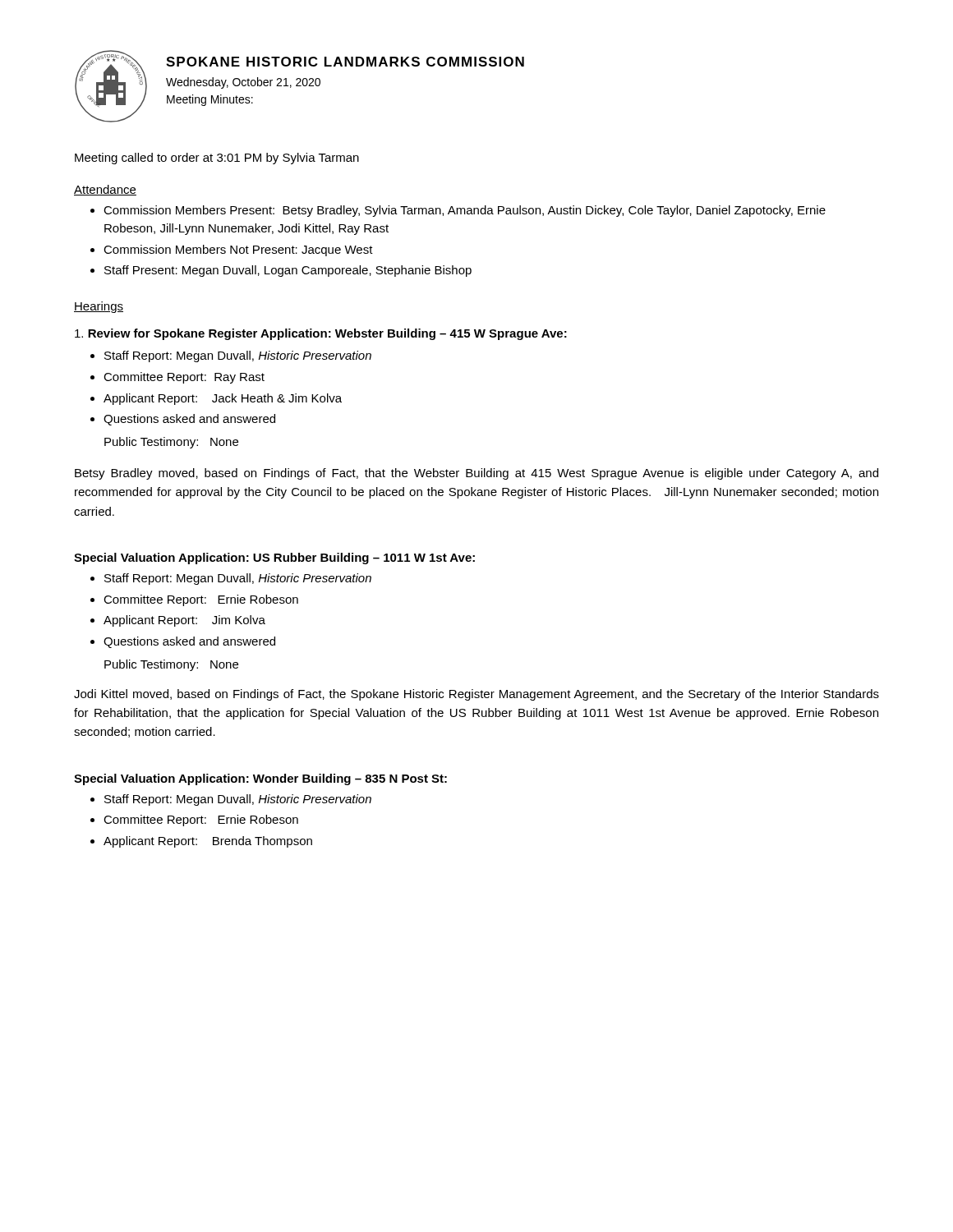Screen dimensions: 1232x953
Task: Click where it says "Applicant Report: Jim Kolva"
Action: [x=184, y=620]
